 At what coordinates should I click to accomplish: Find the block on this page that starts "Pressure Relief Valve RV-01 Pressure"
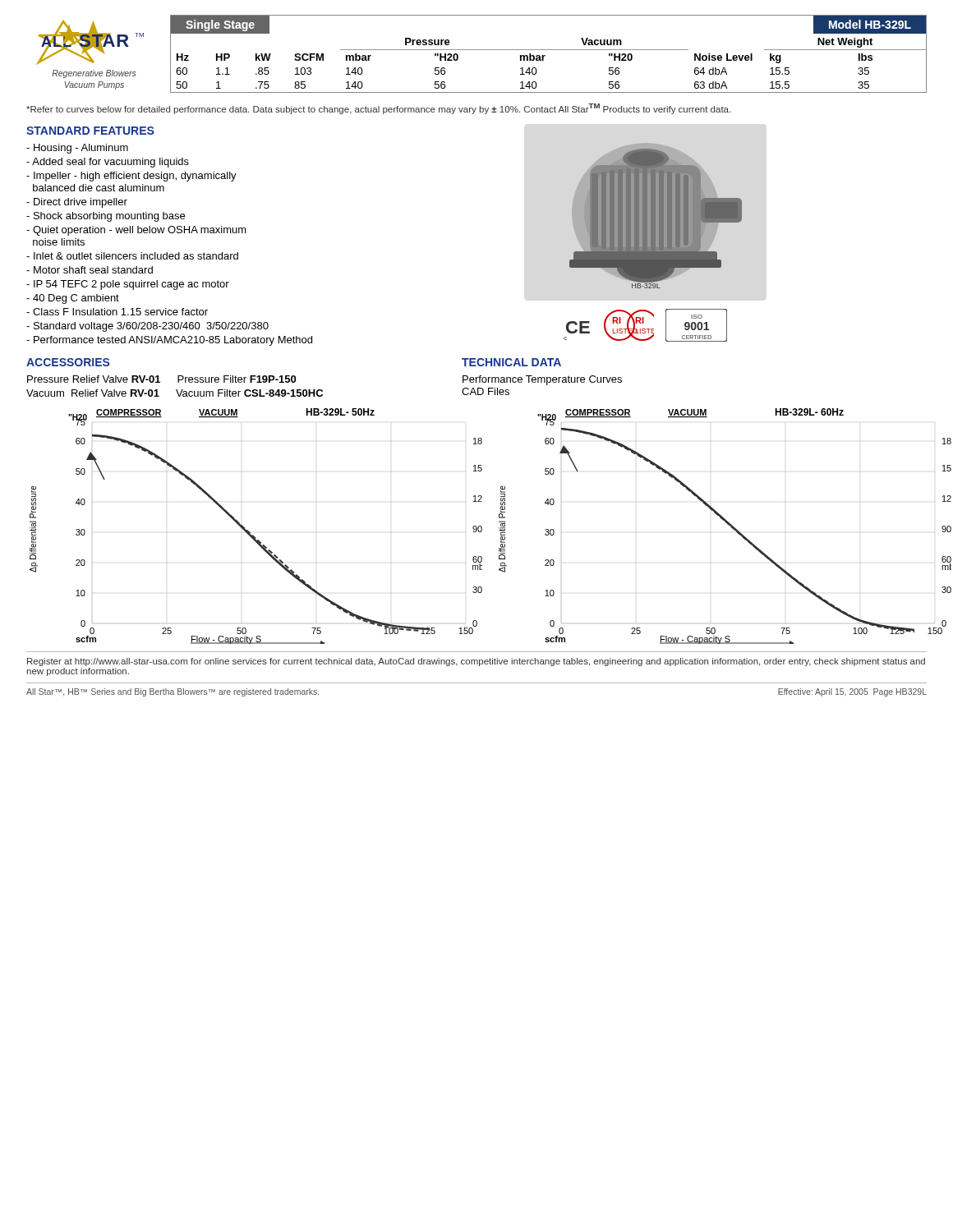232,386
